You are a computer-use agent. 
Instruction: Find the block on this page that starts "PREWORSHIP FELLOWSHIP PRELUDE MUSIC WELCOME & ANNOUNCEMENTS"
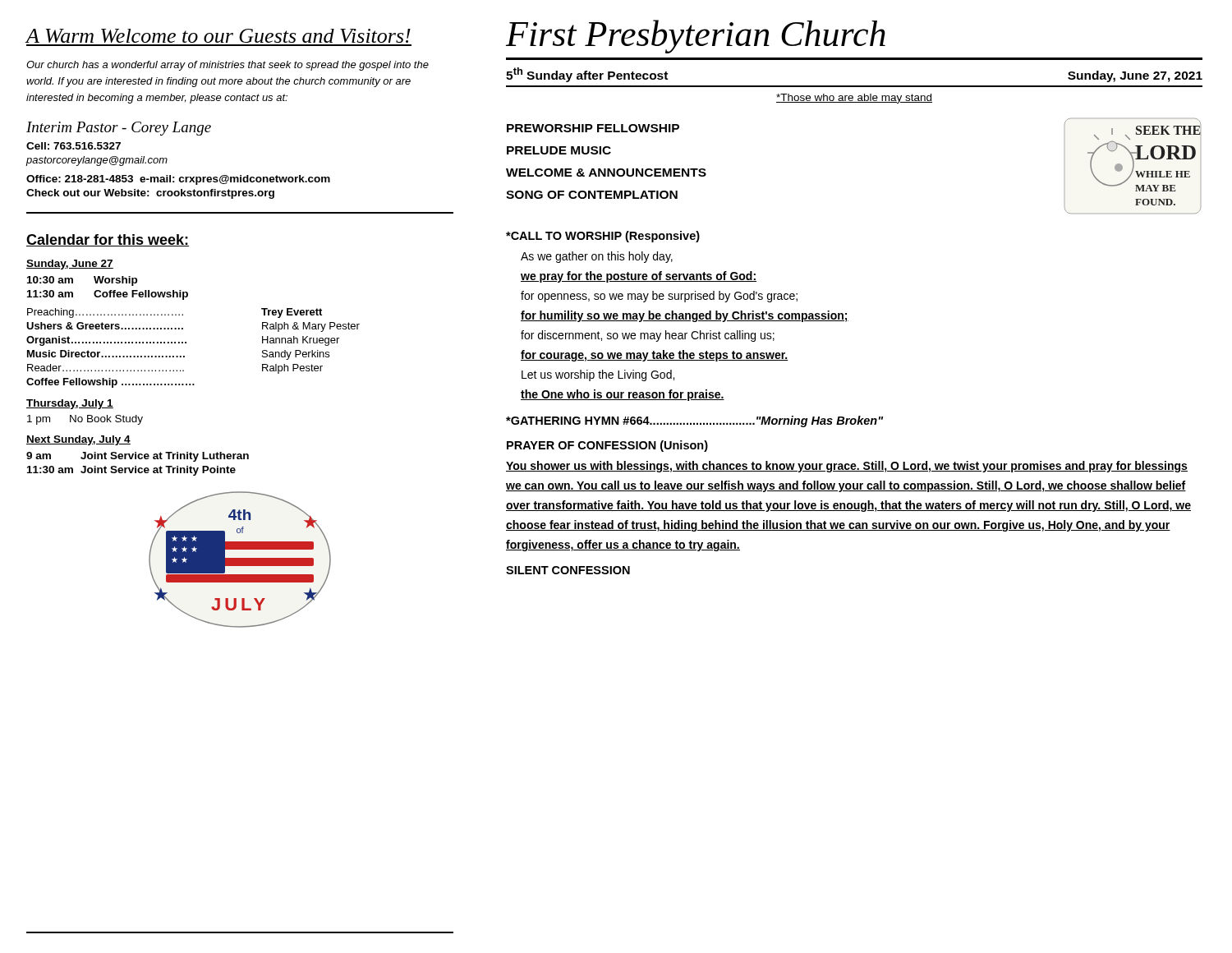point(606,161)
